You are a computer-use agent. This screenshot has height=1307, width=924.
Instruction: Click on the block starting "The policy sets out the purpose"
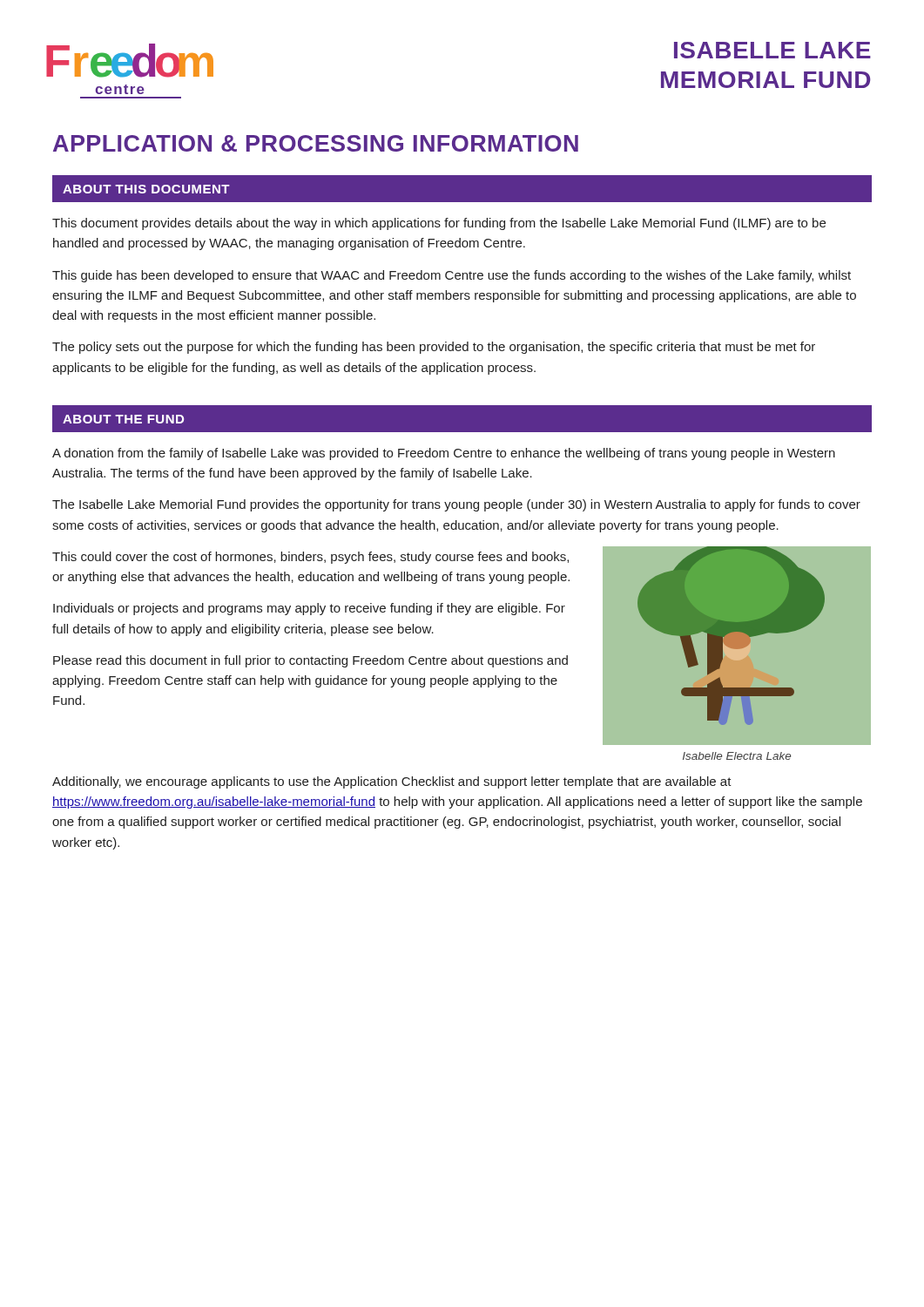(x=434, y=357)
